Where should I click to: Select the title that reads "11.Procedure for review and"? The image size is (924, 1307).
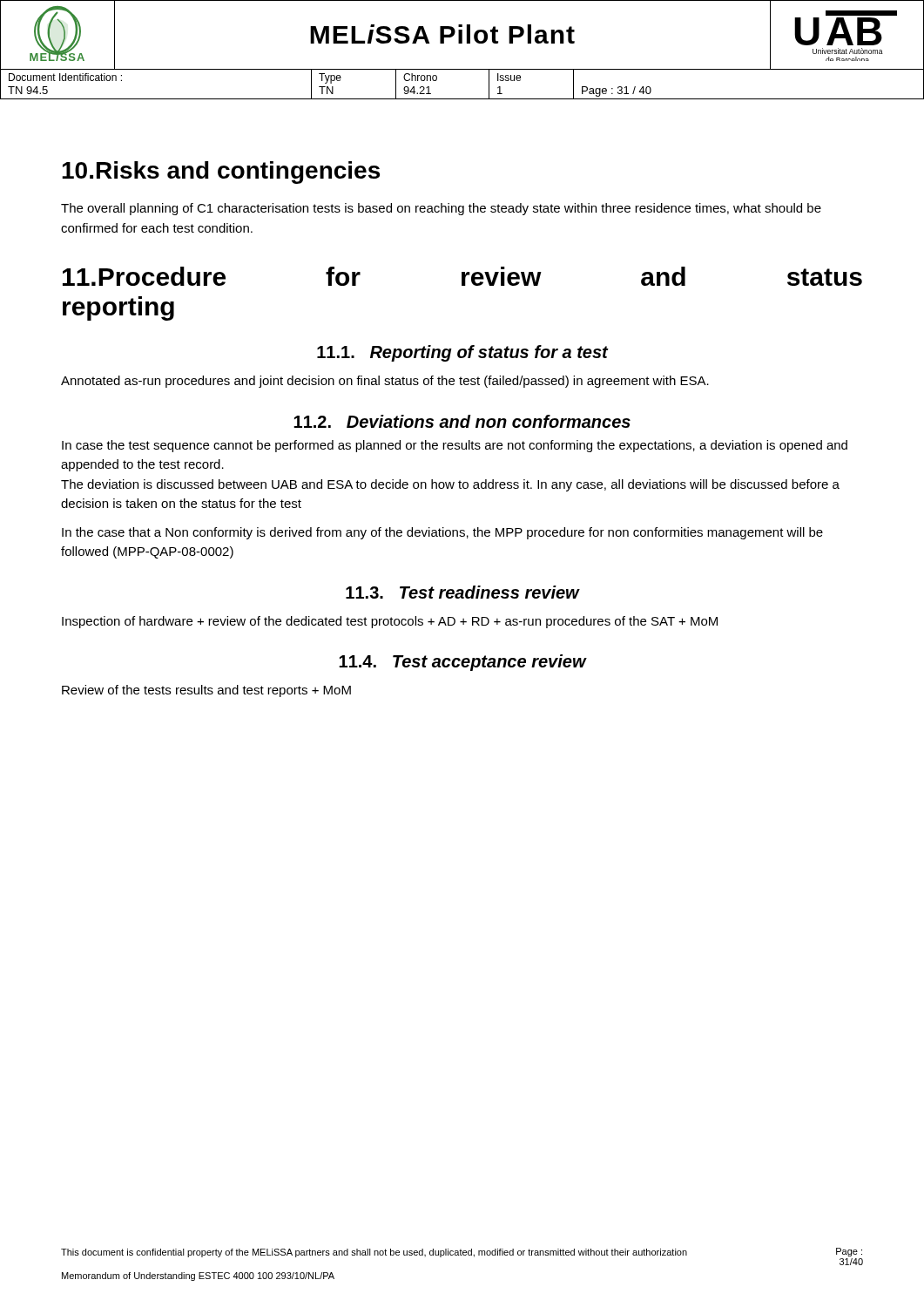(462, 292)
